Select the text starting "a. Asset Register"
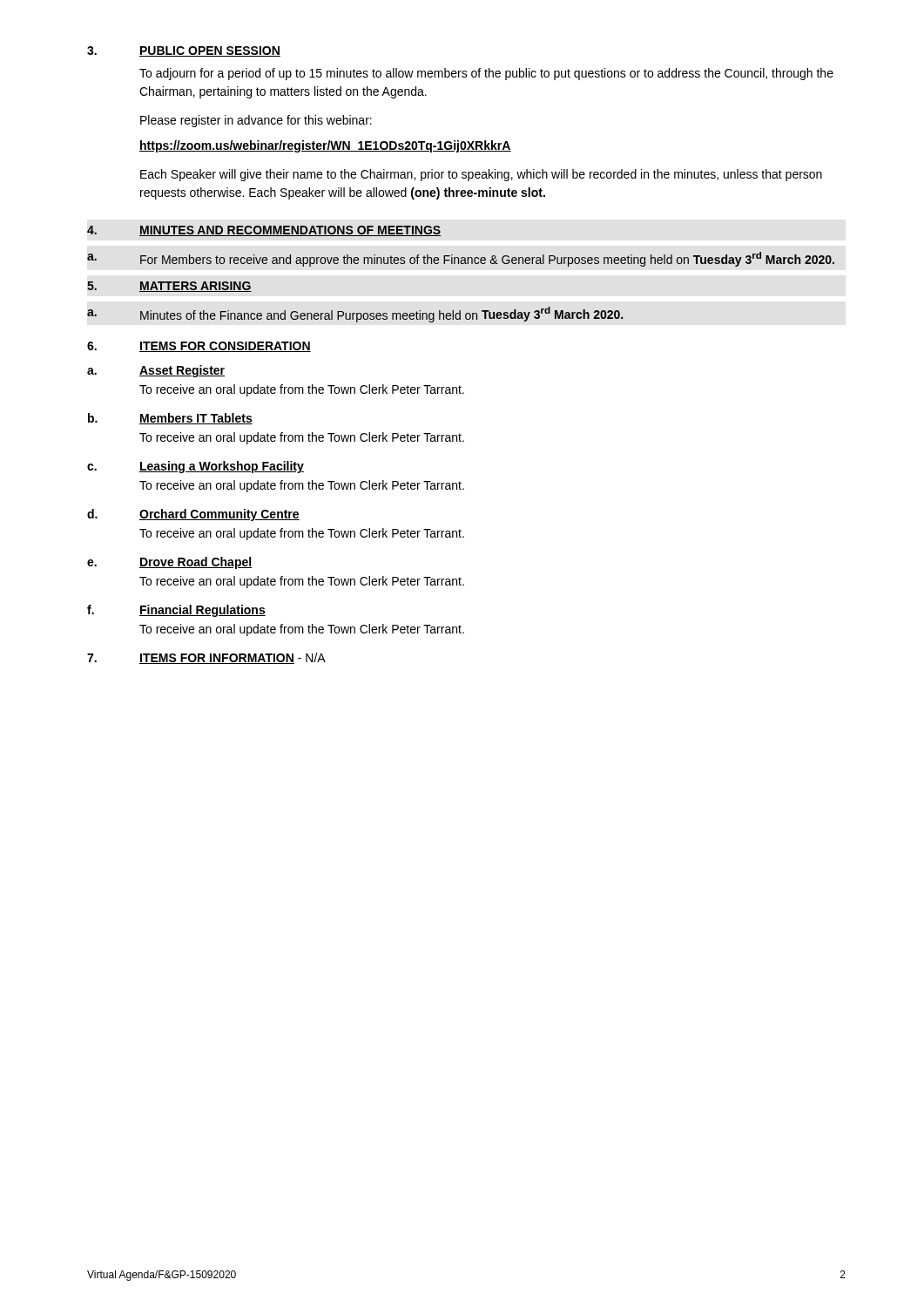Viewport: 924px width, 1307px height. coord(156,371)
